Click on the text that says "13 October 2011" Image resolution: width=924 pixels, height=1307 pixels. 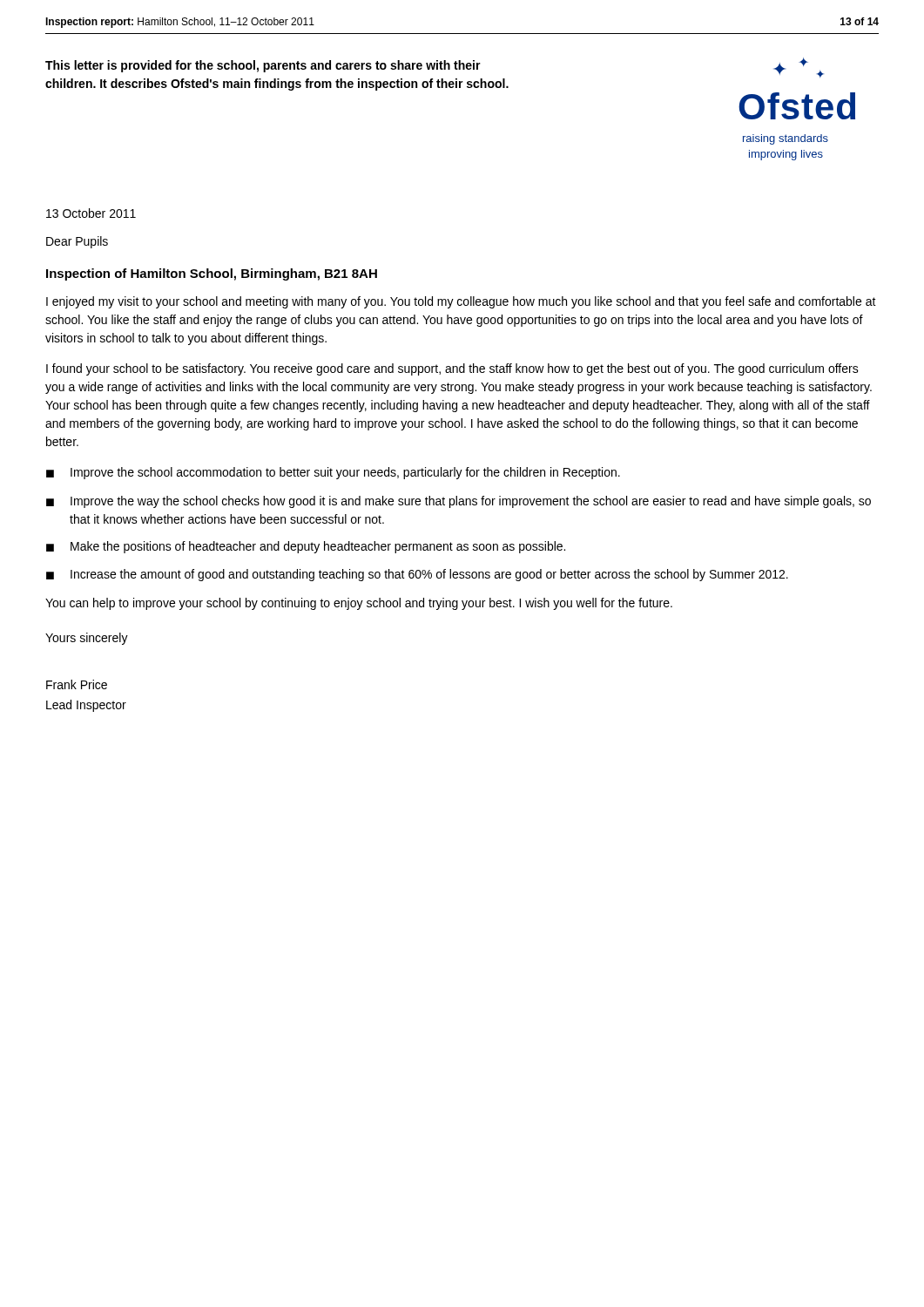click(91, 213)
